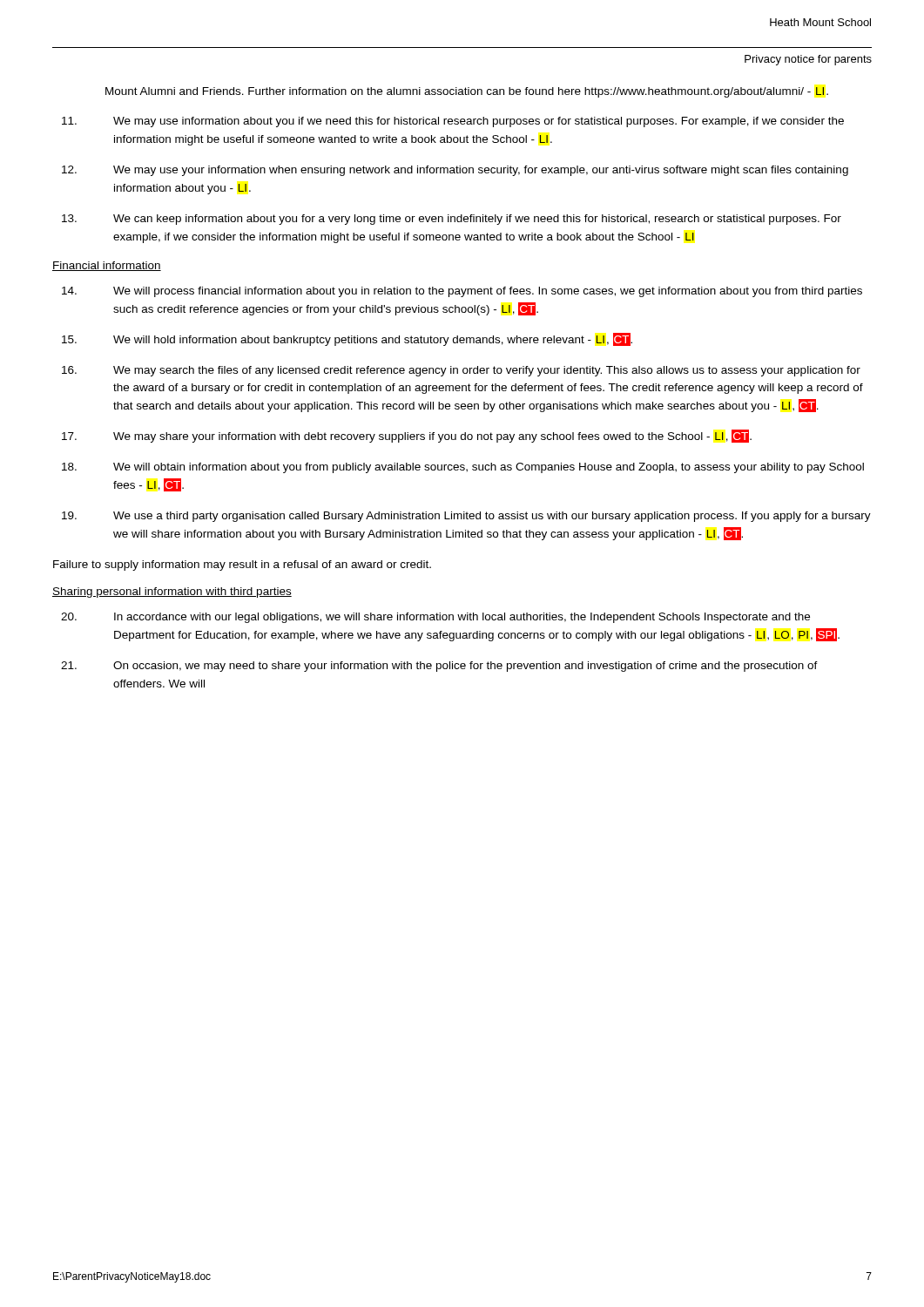Find the text starting "20. In accordance with our legal obligations,"
924x1307 pixels.
[x=462, y=626]
